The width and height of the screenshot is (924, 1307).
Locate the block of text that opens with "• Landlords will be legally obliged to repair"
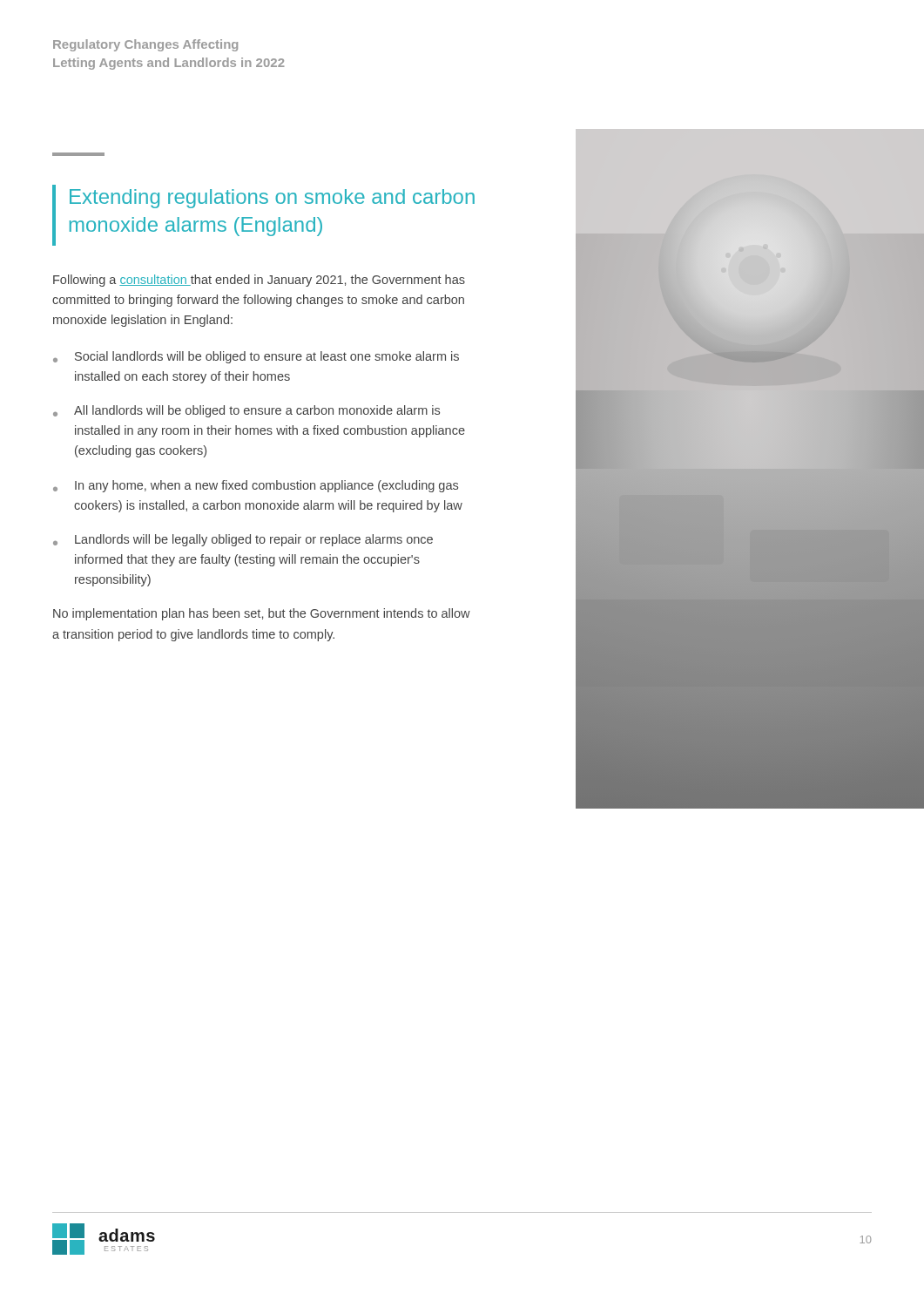[266, 560]
